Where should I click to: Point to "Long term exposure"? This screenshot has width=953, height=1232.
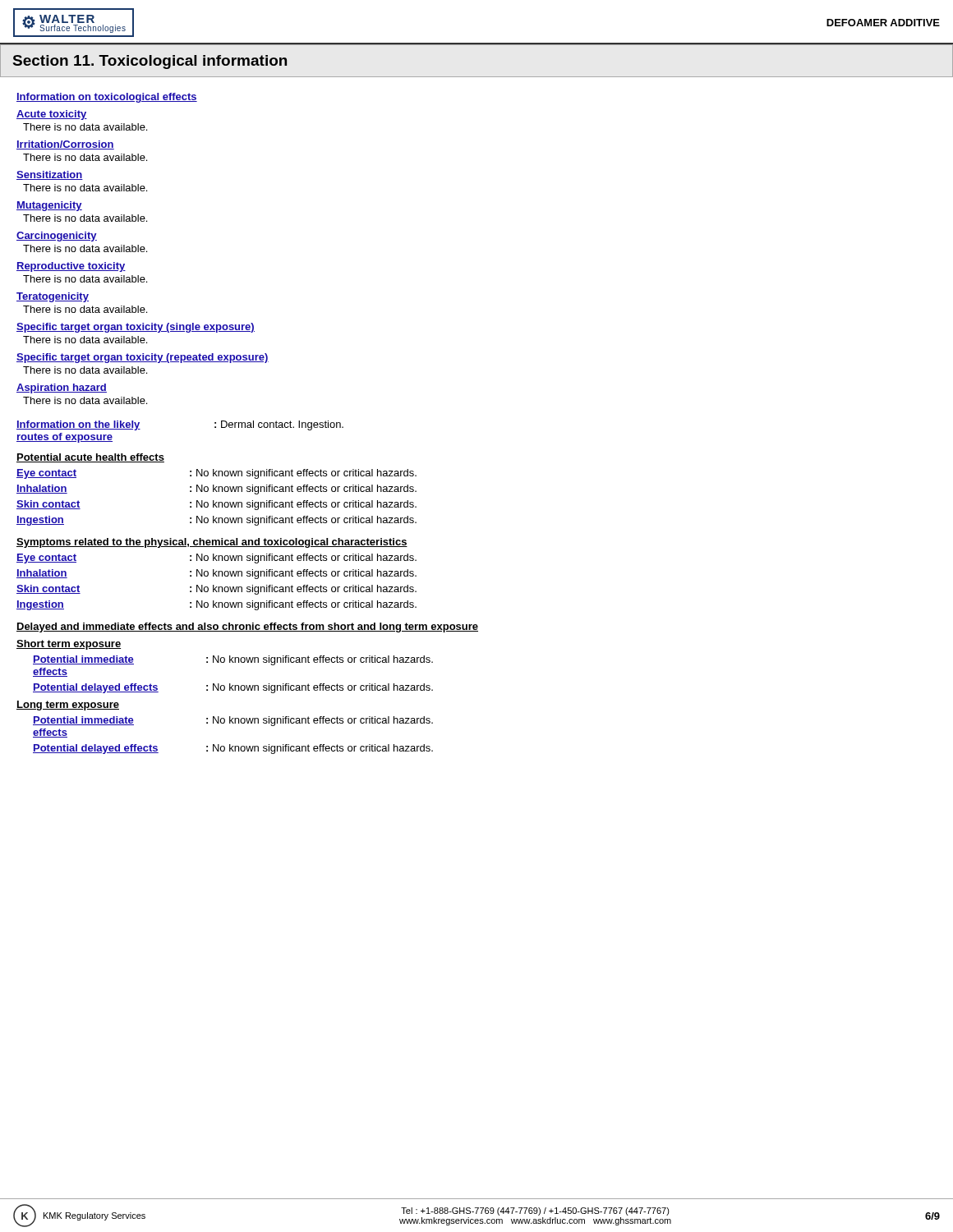[x=68, y=706]
